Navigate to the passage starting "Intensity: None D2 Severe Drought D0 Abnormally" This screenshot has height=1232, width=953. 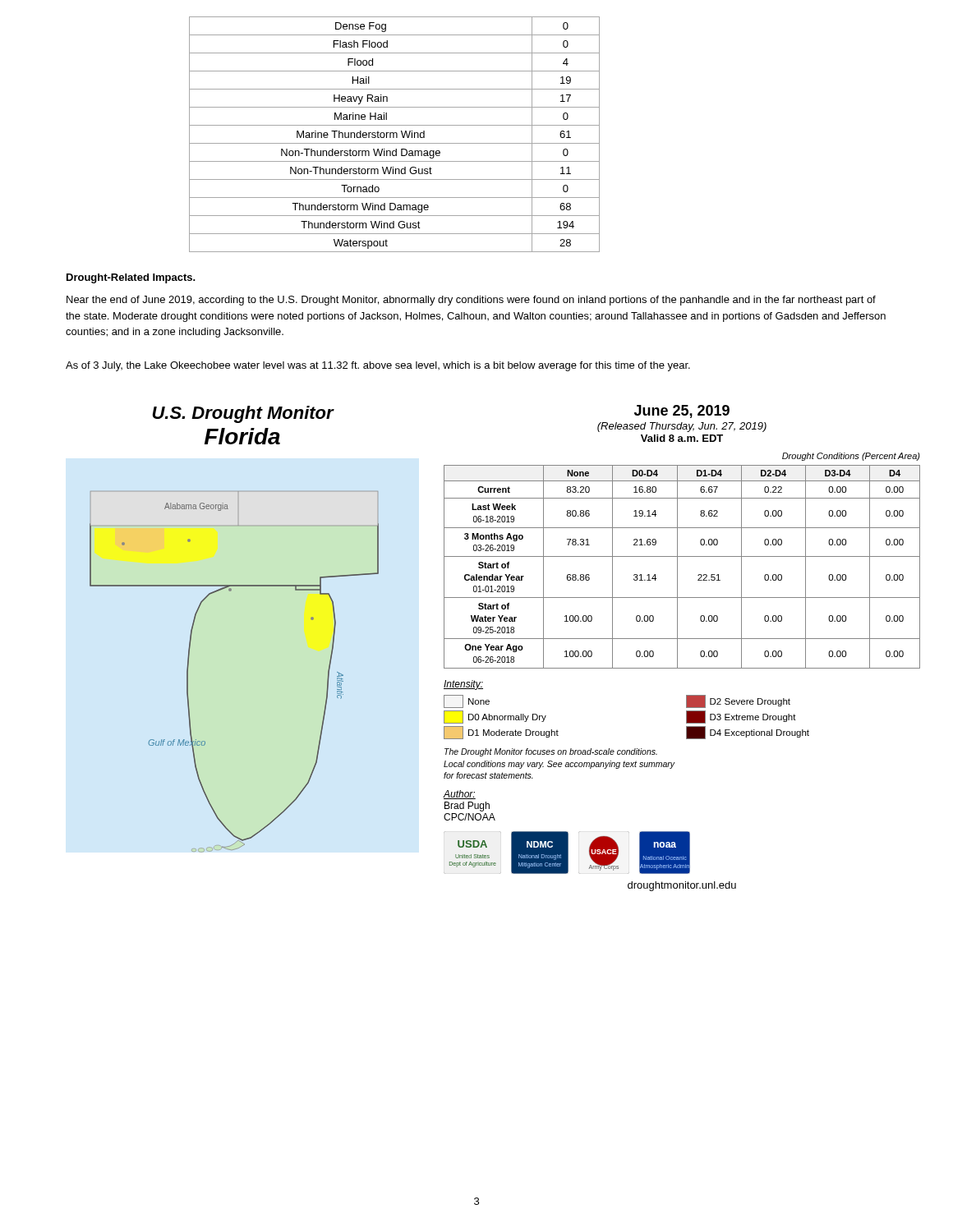[682, 709]
